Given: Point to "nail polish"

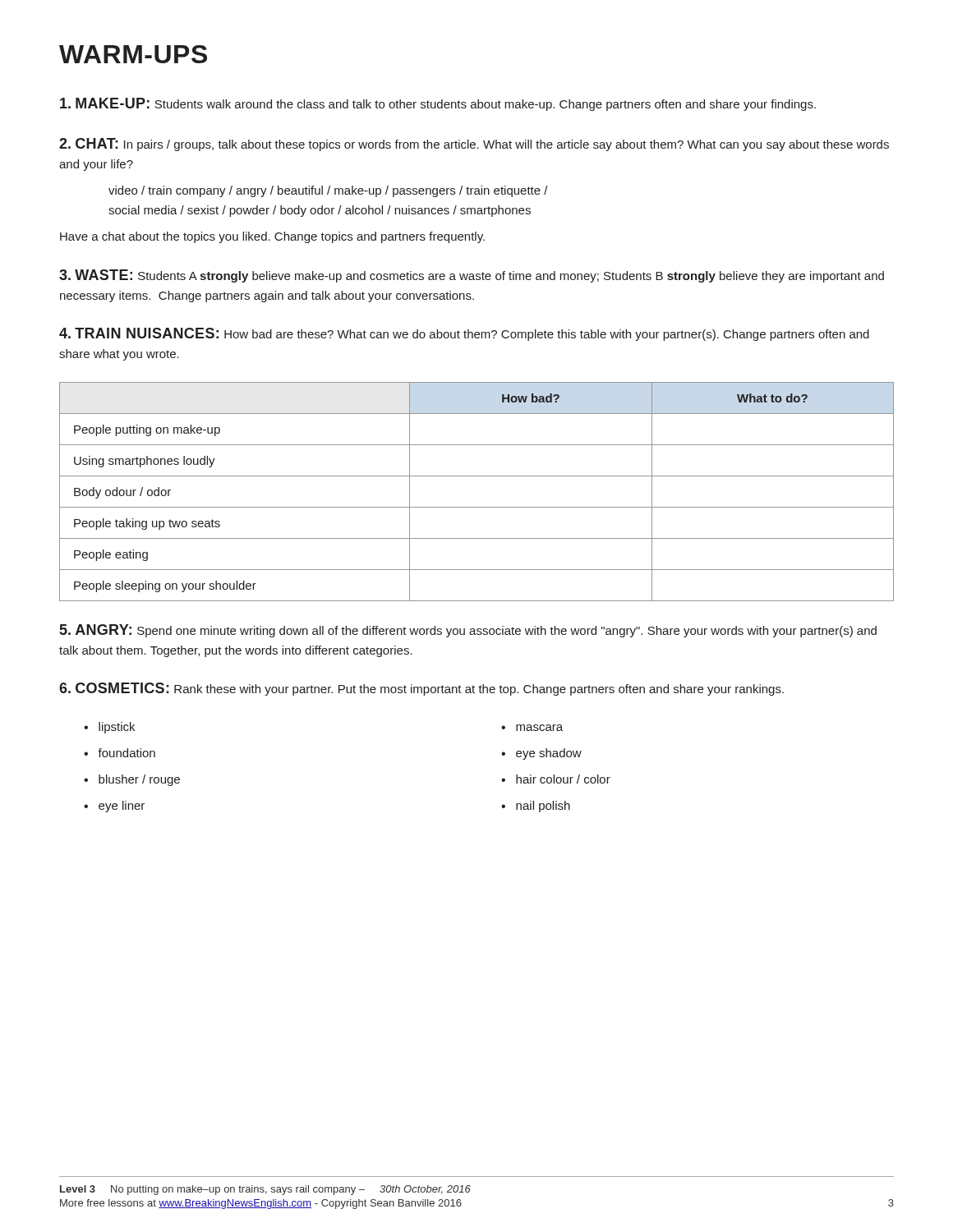Looking at the screenshot, I should (536, 807).
